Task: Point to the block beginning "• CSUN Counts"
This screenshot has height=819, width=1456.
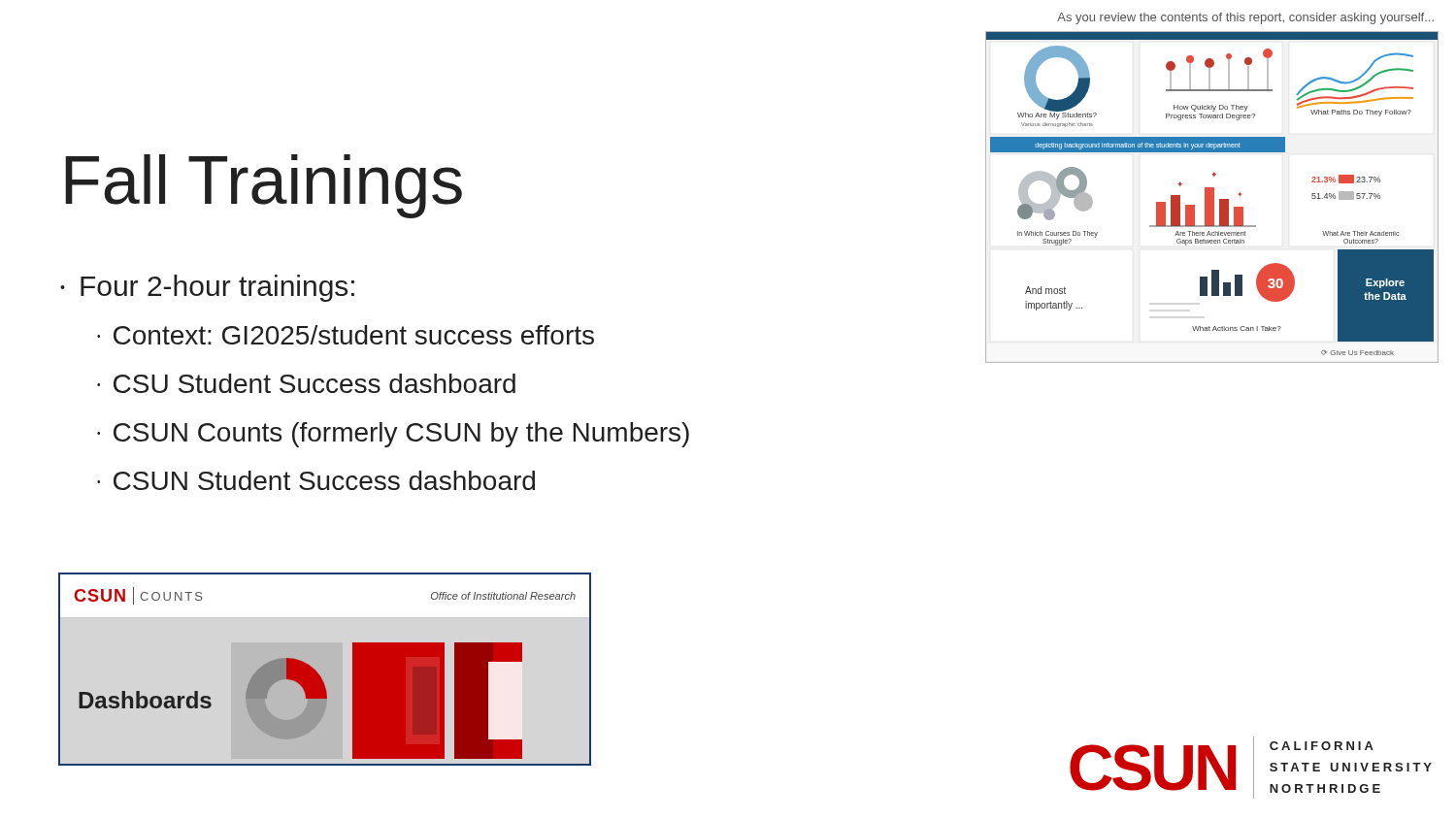Action: tap(394, 433)
